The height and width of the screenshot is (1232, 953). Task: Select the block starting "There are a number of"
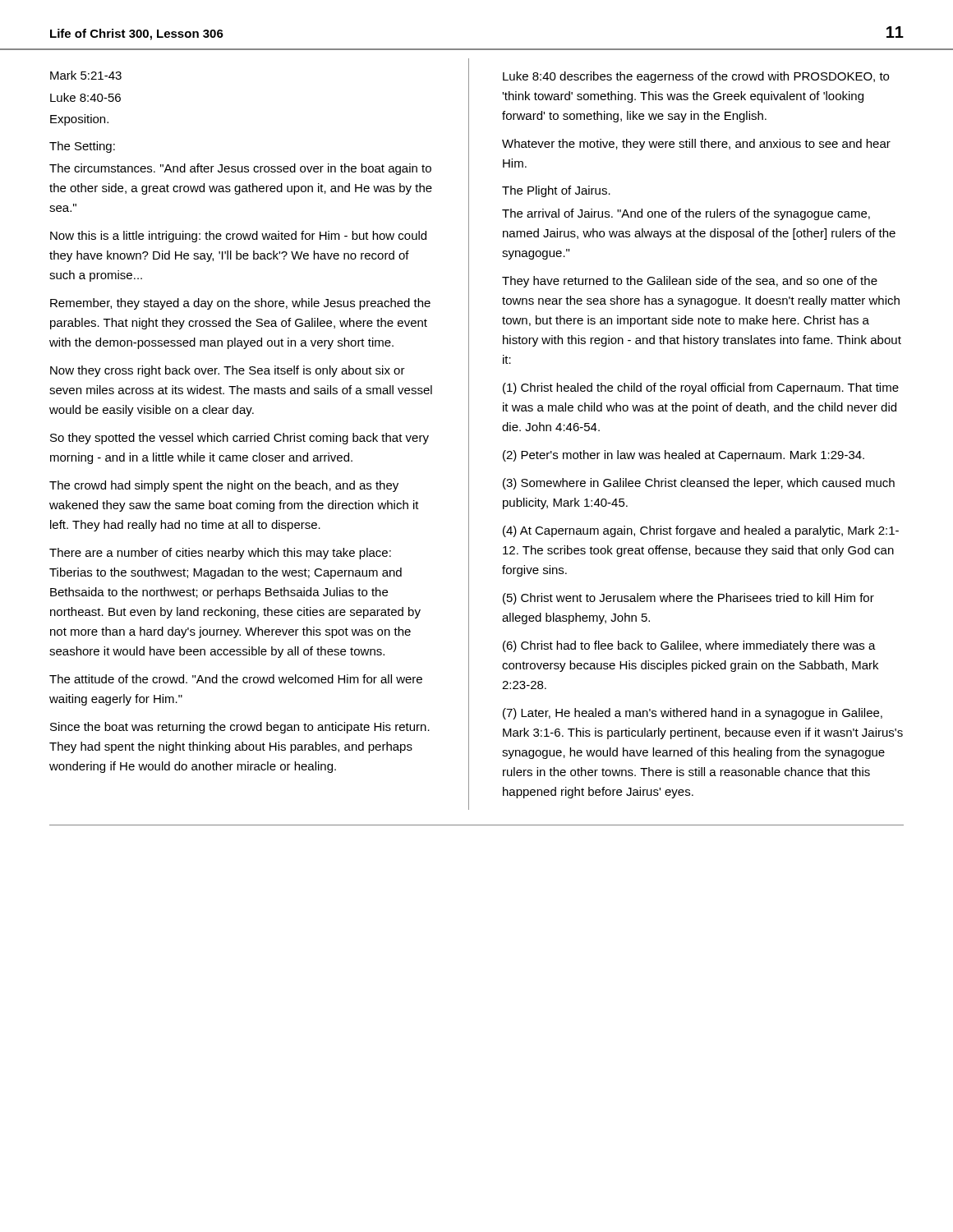tap(235, 602)
